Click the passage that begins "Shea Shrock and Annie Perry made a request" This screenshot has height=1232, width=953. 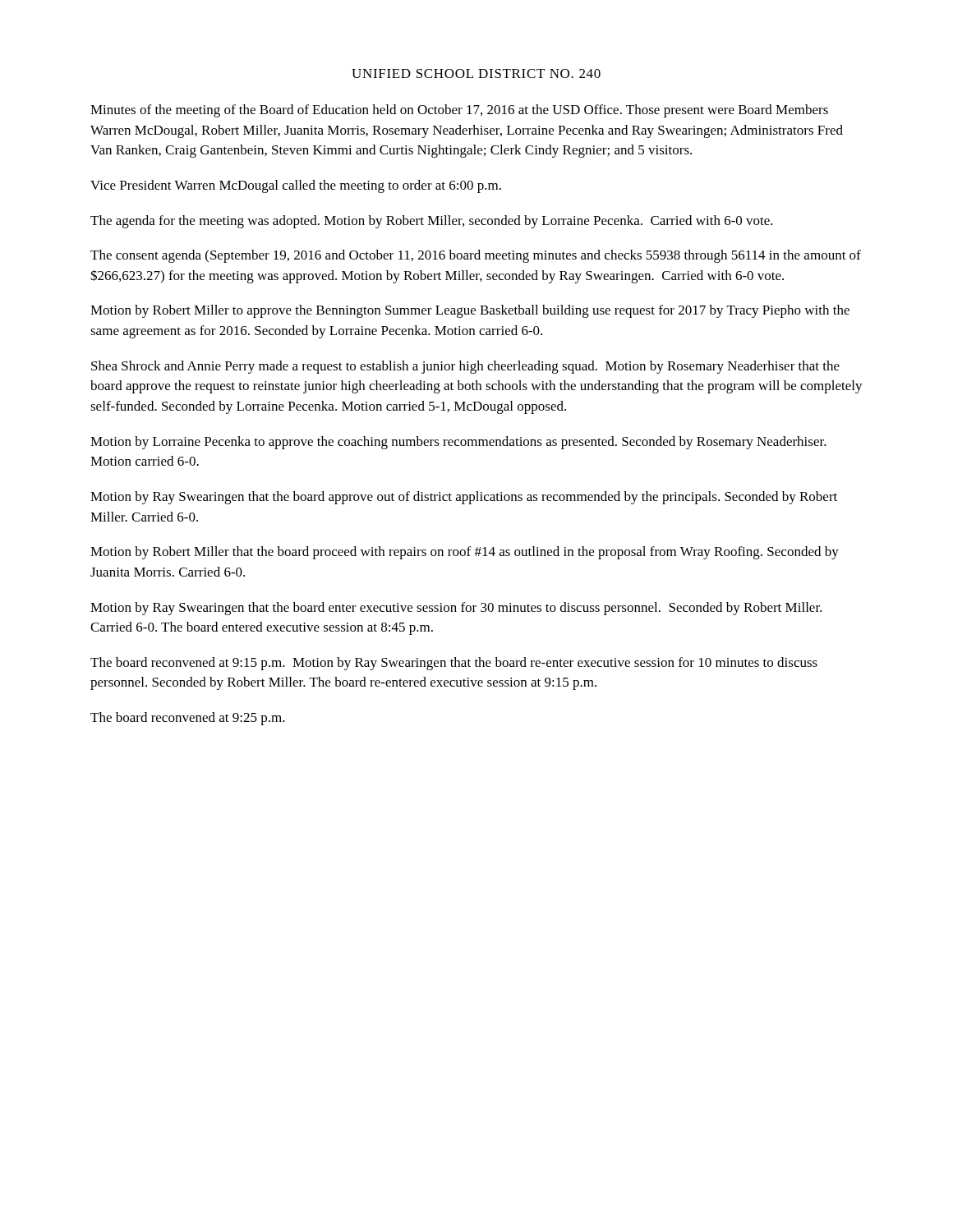[x=476, y=386]
